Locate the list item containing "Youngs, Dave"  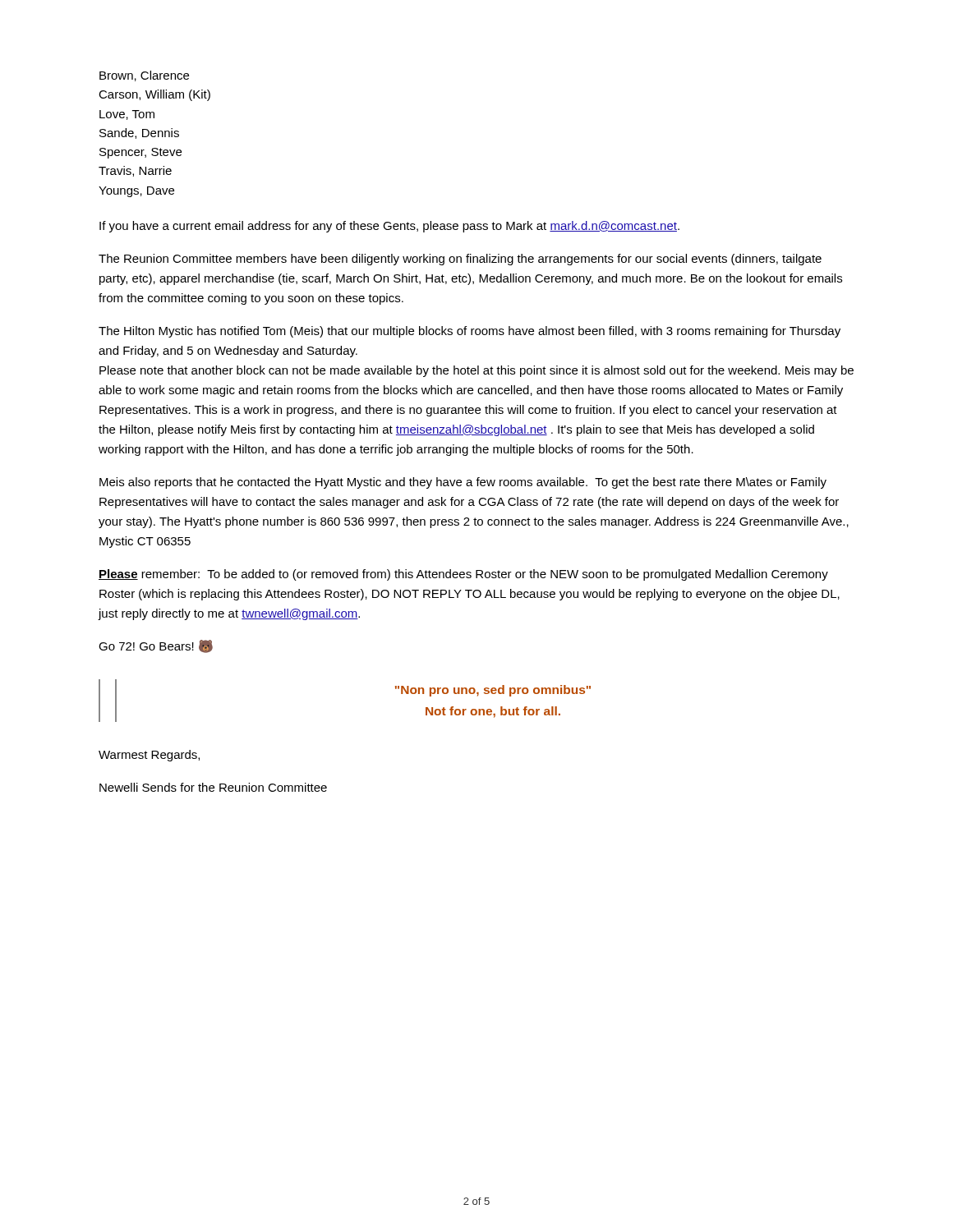point(137,190)
